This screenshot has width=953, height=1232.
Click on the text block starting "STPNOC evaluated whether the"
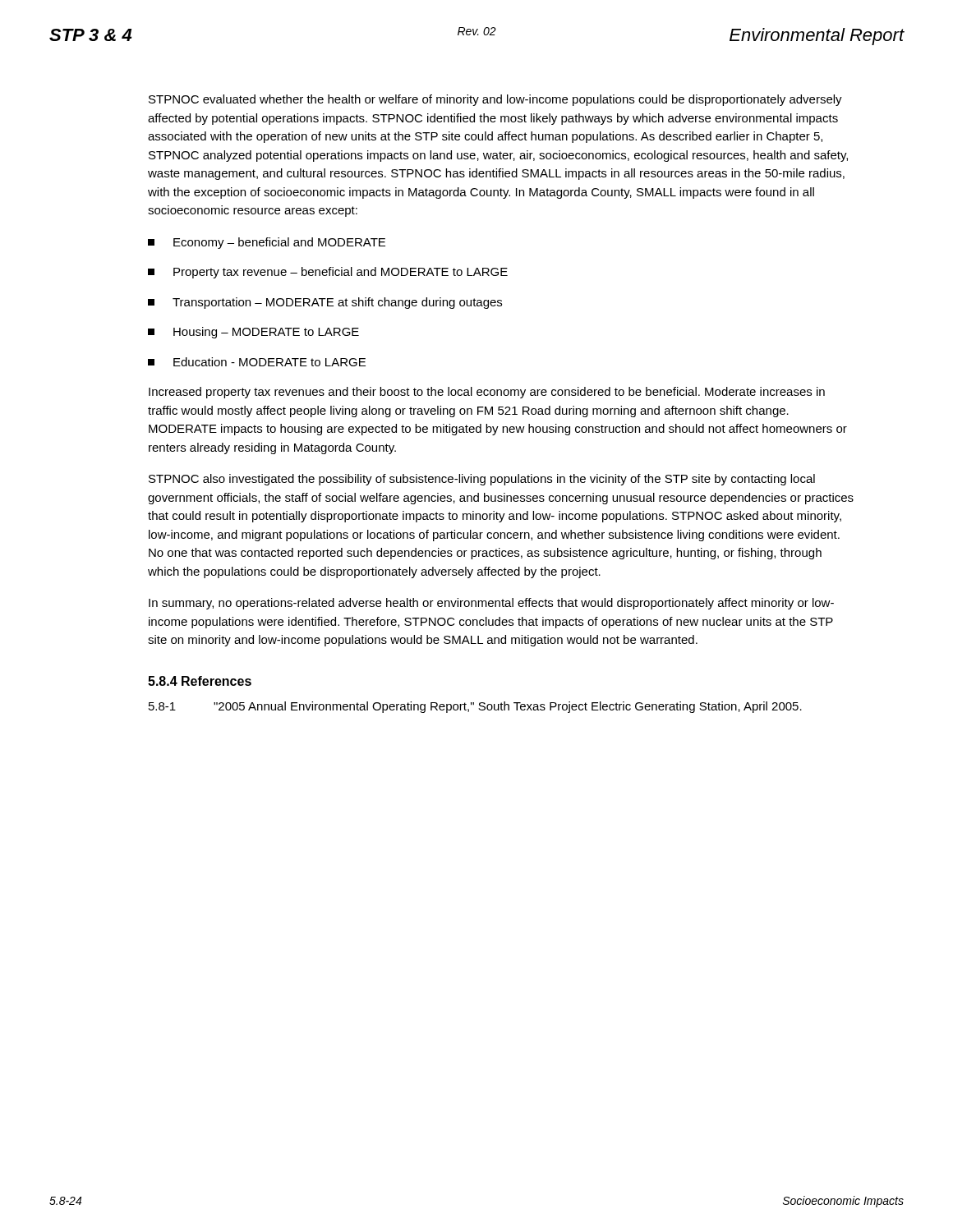[x=499, y=154]
